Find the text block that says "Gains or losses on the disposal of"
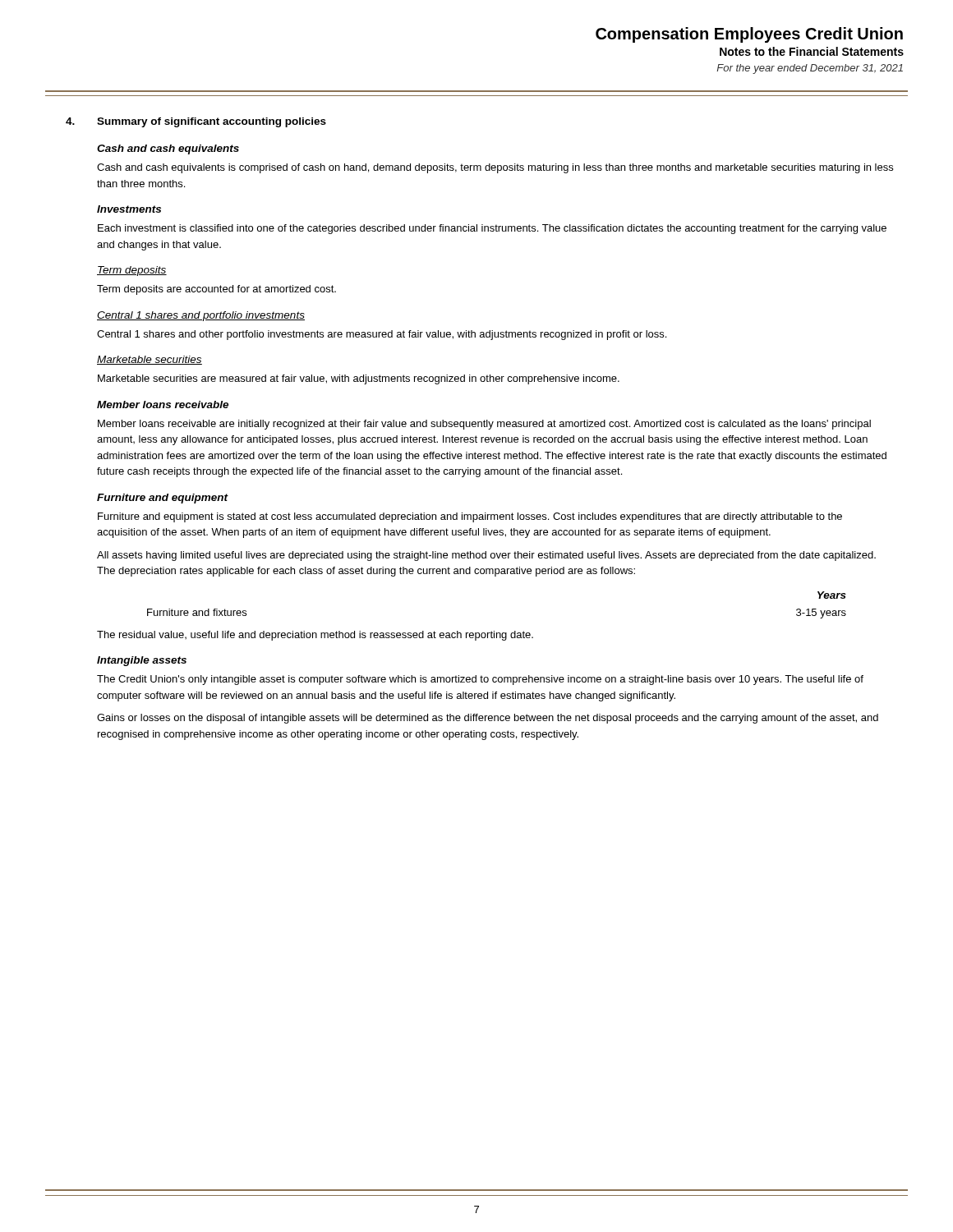The image size is (953, 1232). click(488, 725)
